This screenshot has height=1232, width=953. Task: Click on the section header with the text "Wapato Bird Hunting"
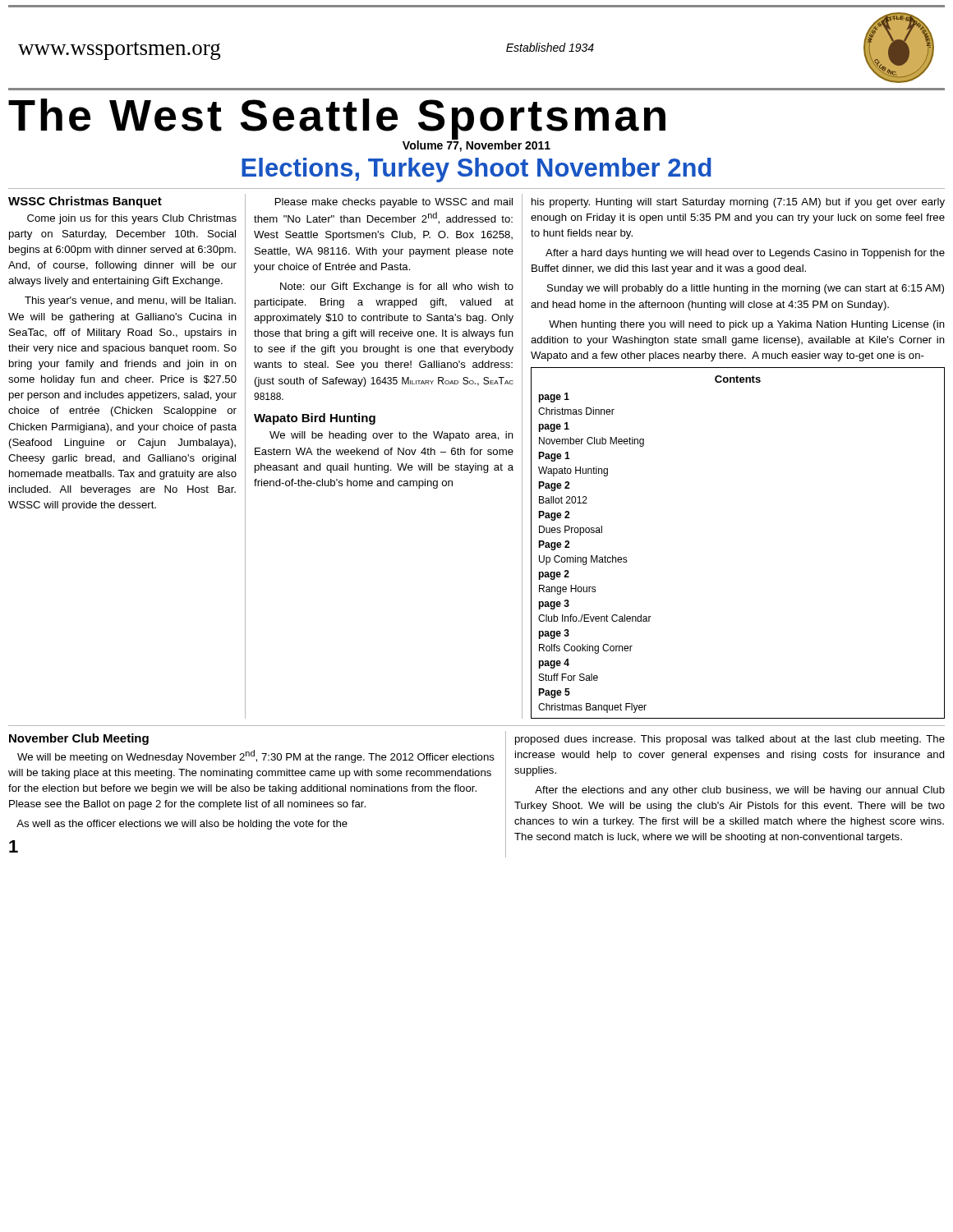315,418
